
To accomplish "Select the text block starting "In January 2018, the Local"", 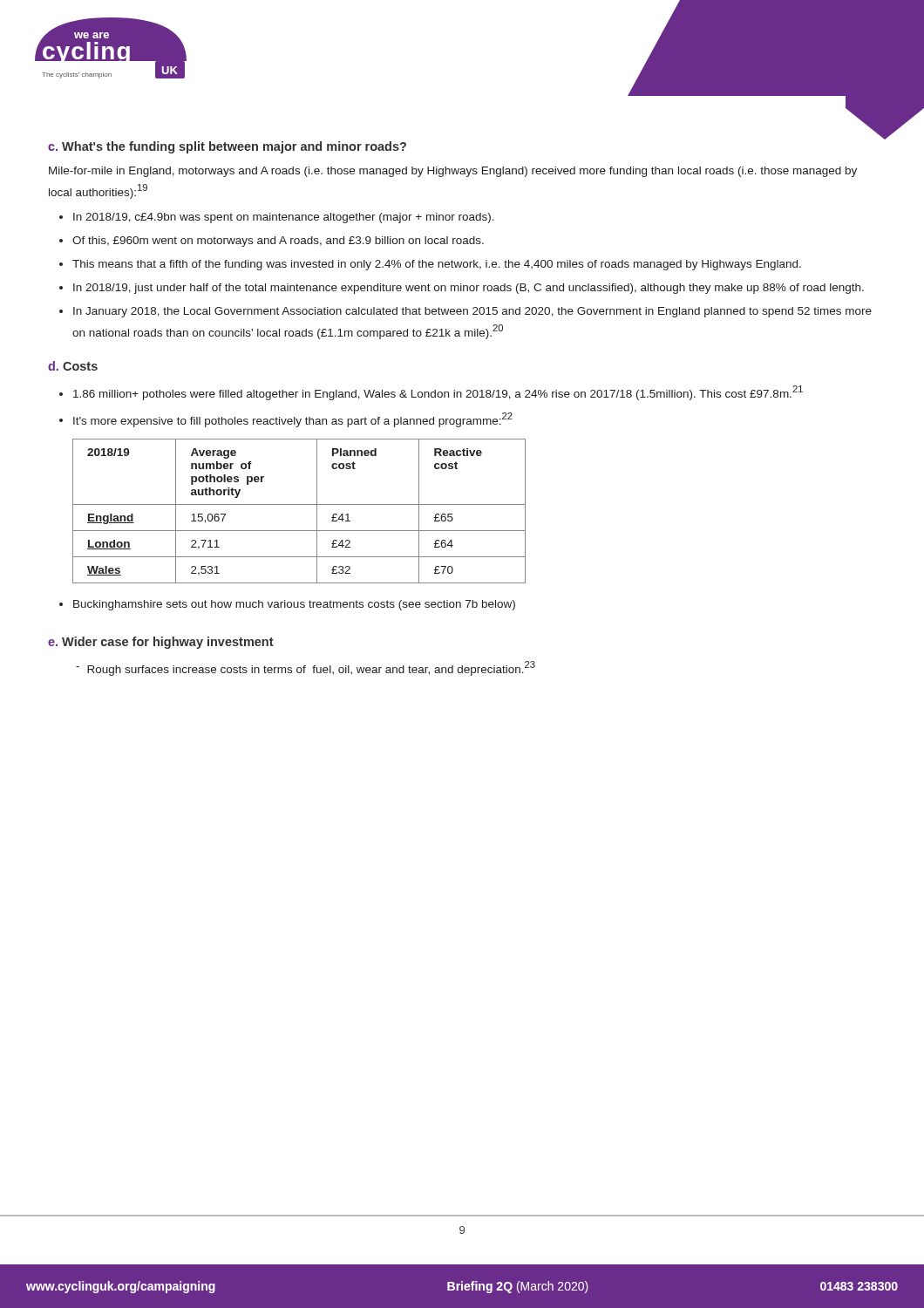I will tap(472, 322).
